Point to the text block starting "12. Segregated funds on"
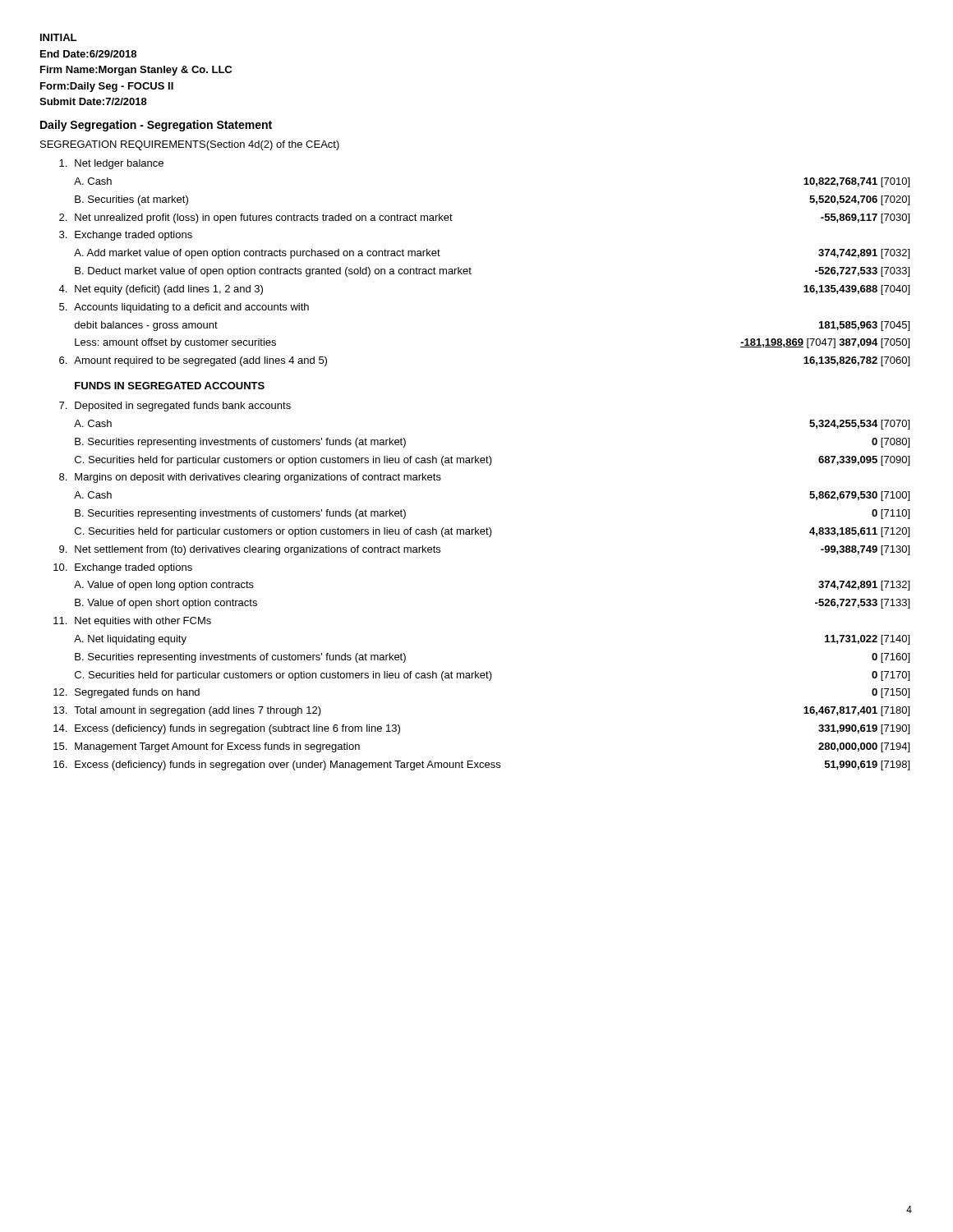This screenshot has width=953, height=1232. [128, 693]
